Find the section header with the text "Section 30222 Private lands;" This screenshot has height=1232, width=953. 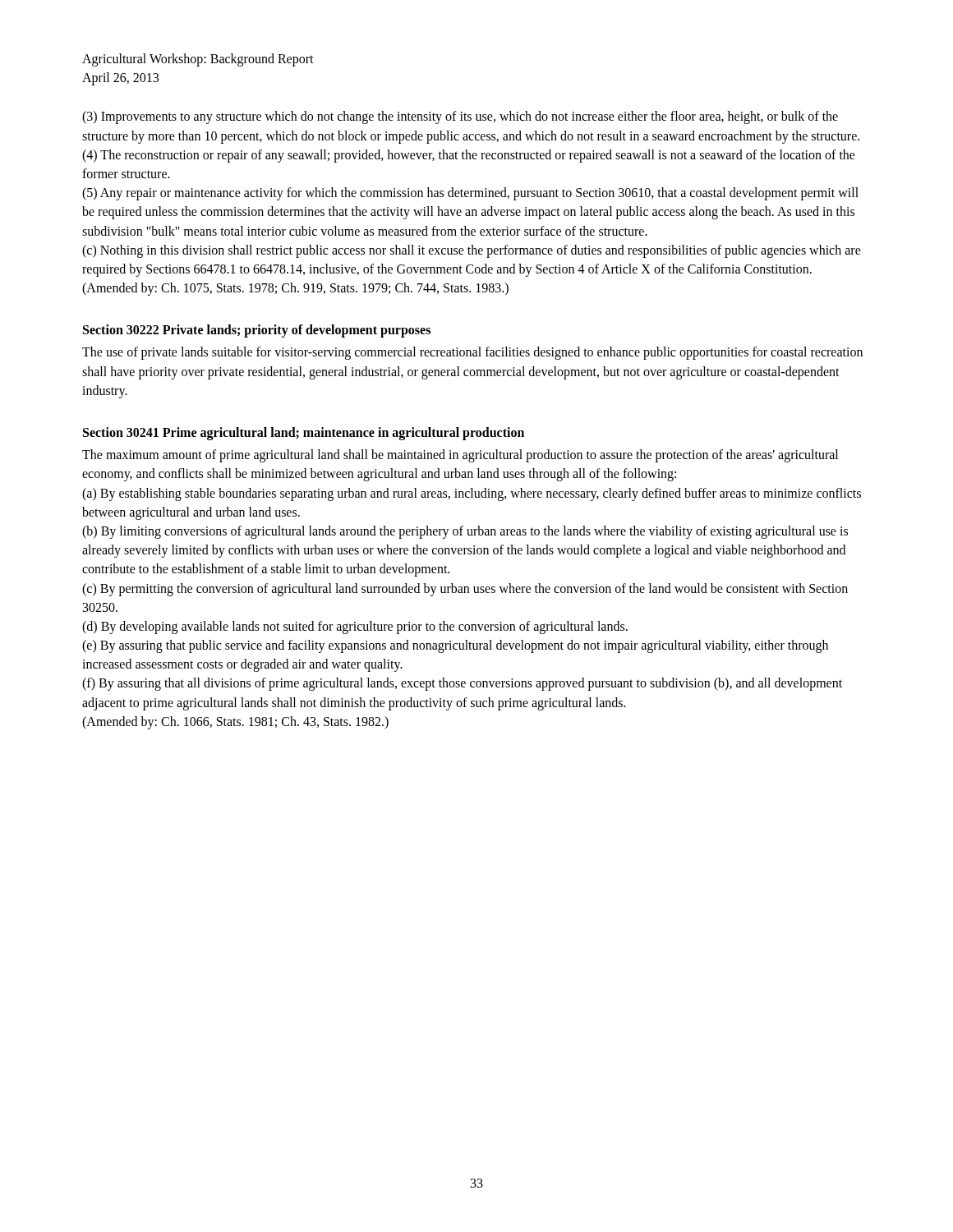pyautogui.click(x=257, y=331)
